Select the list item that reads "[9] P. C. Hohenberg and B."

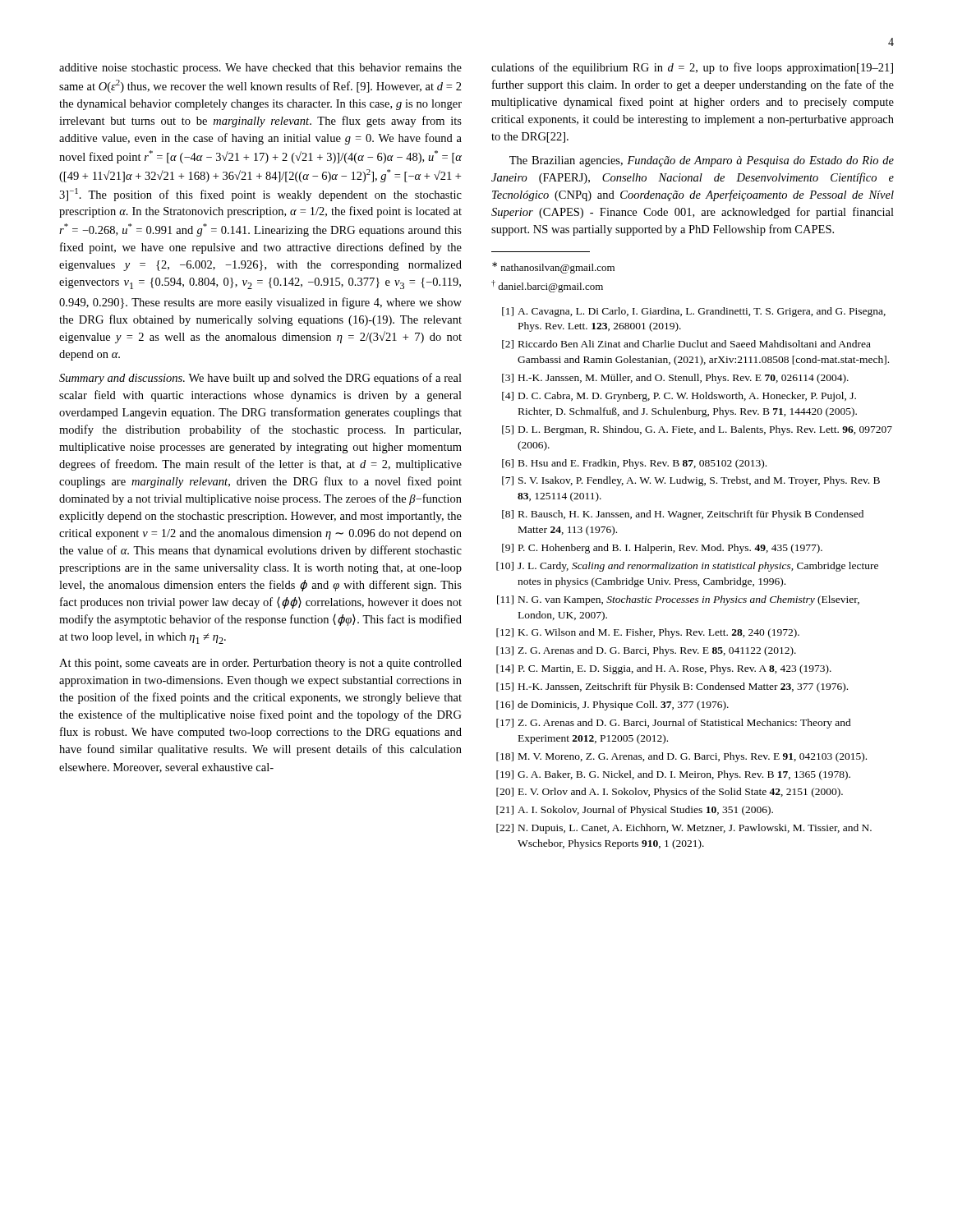tap(693, 548)
